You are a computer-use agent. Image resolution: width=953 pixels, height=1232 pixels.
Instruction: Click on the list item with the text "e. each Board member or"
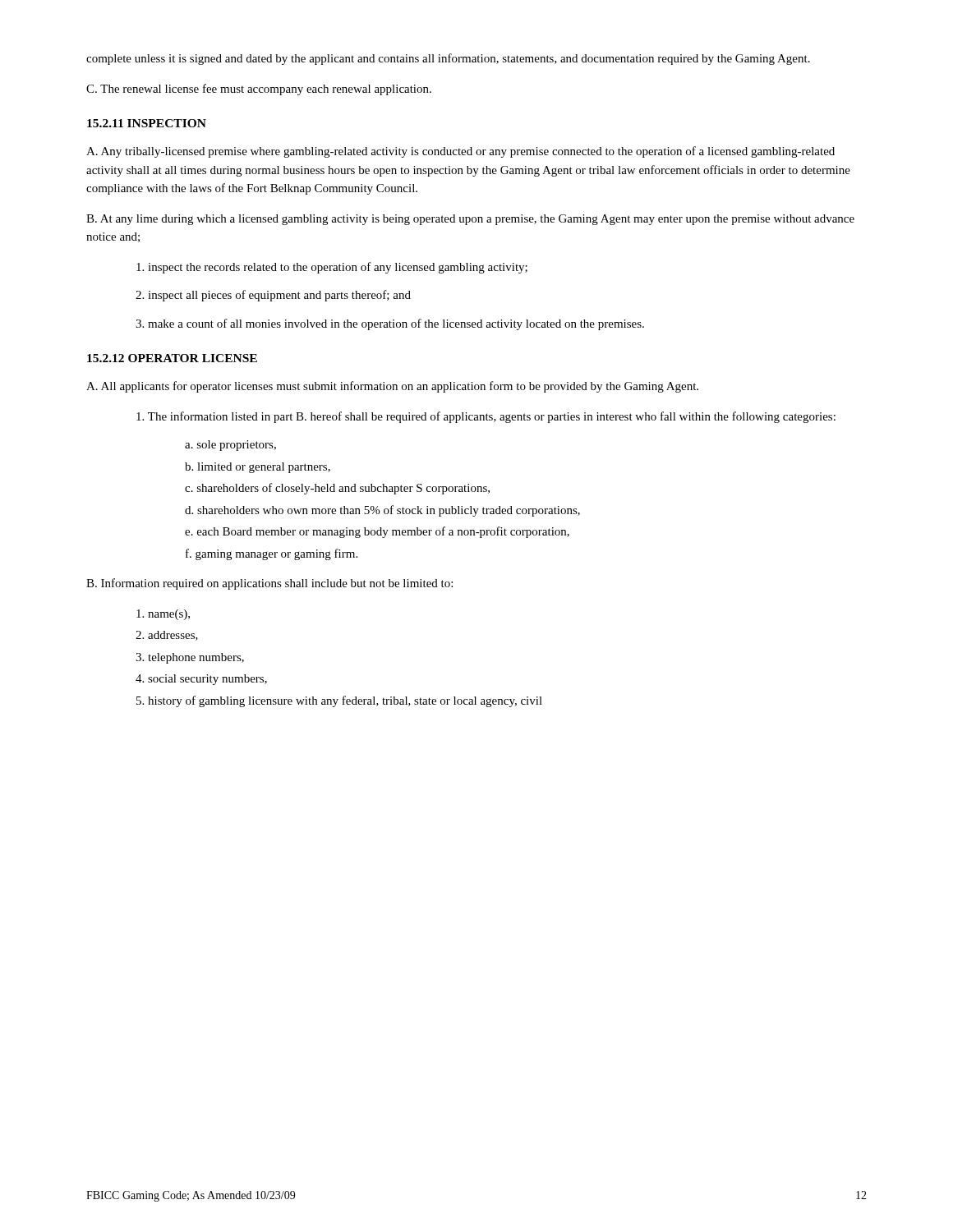377,531
